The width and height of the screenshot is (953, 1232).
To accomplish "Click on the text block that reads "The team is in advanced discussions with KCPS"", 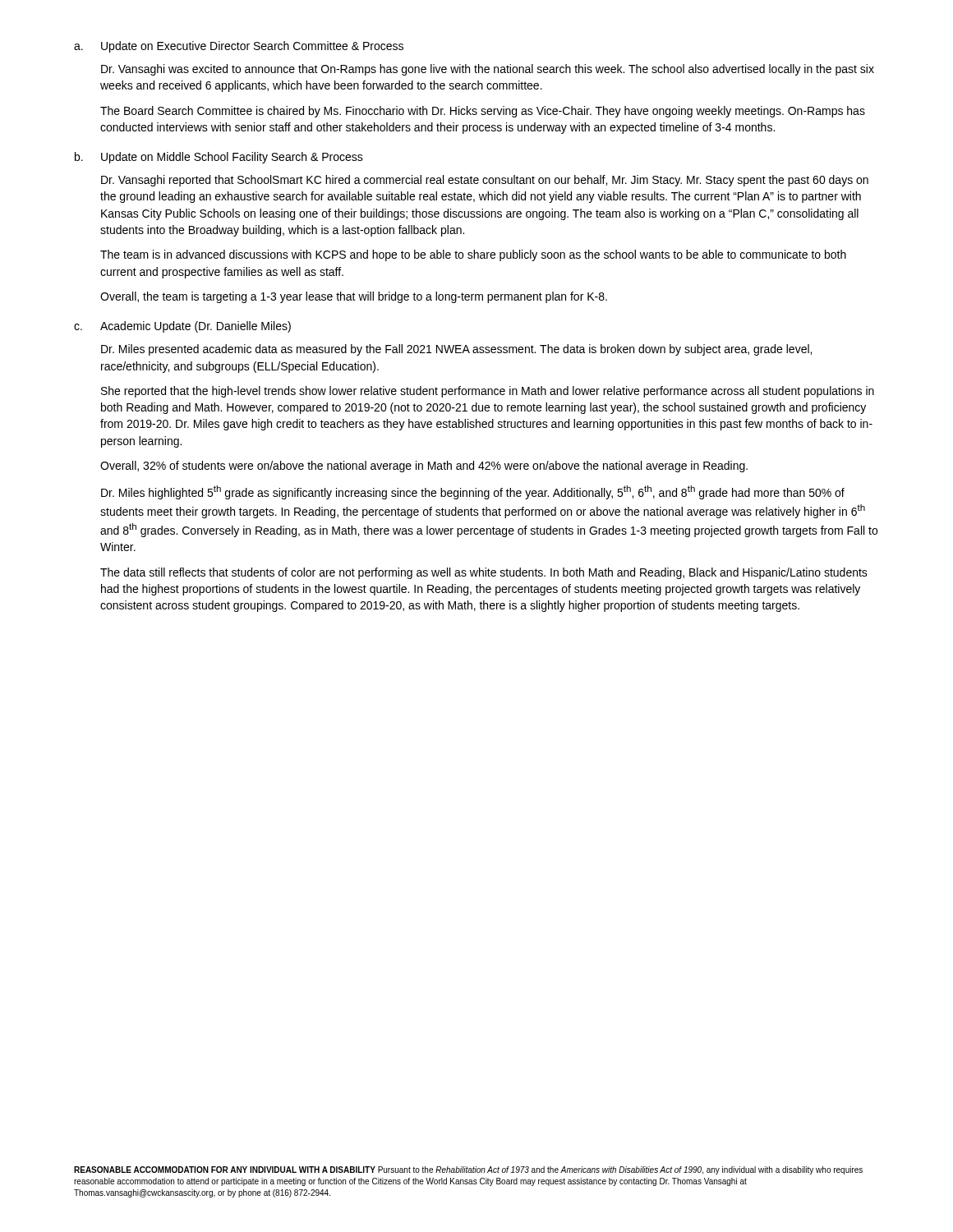I will pos(473,263).
